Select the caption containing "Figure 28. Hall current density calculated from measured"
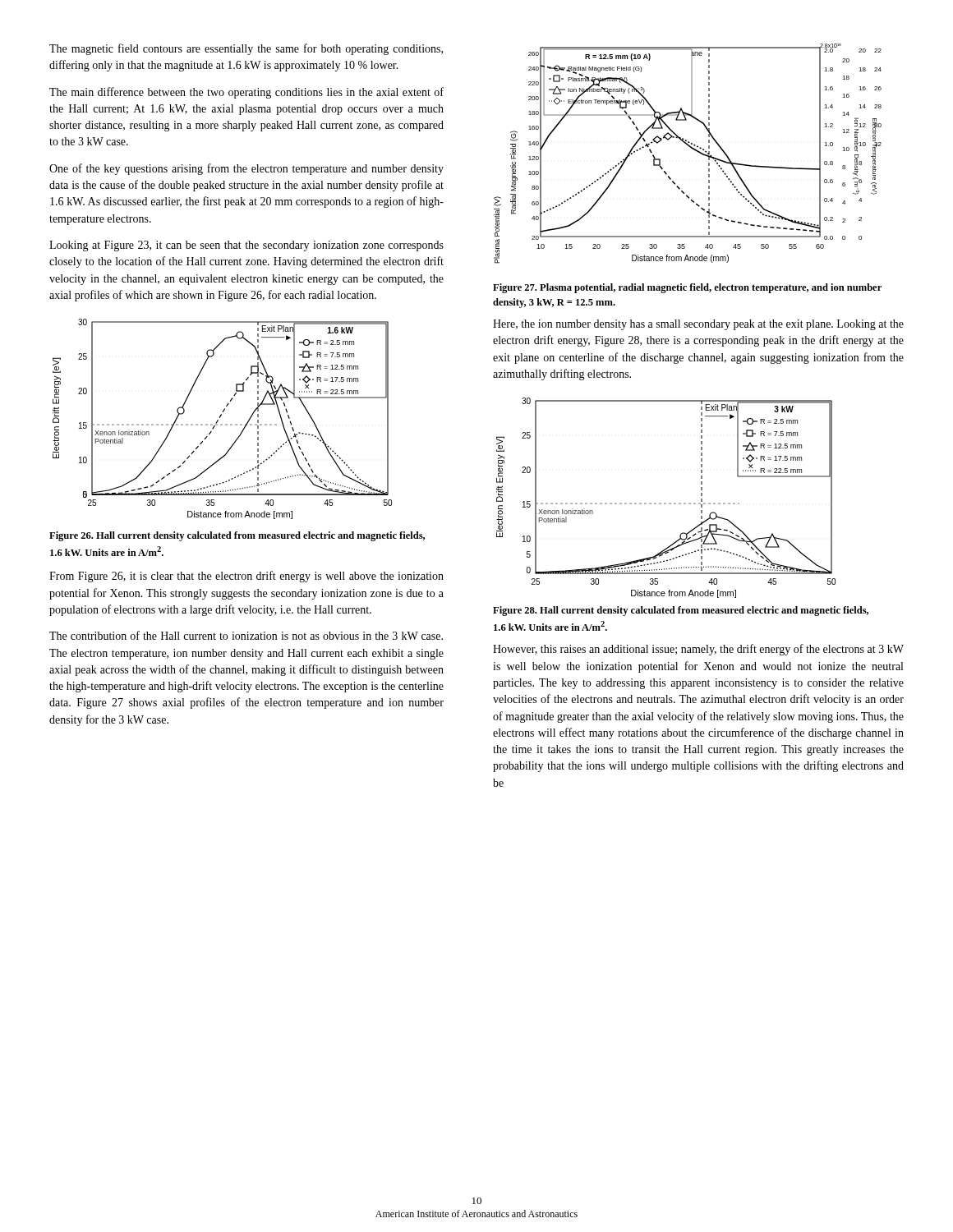The image size is (953, 1232). pyautogui.click(x=681, y=619)
